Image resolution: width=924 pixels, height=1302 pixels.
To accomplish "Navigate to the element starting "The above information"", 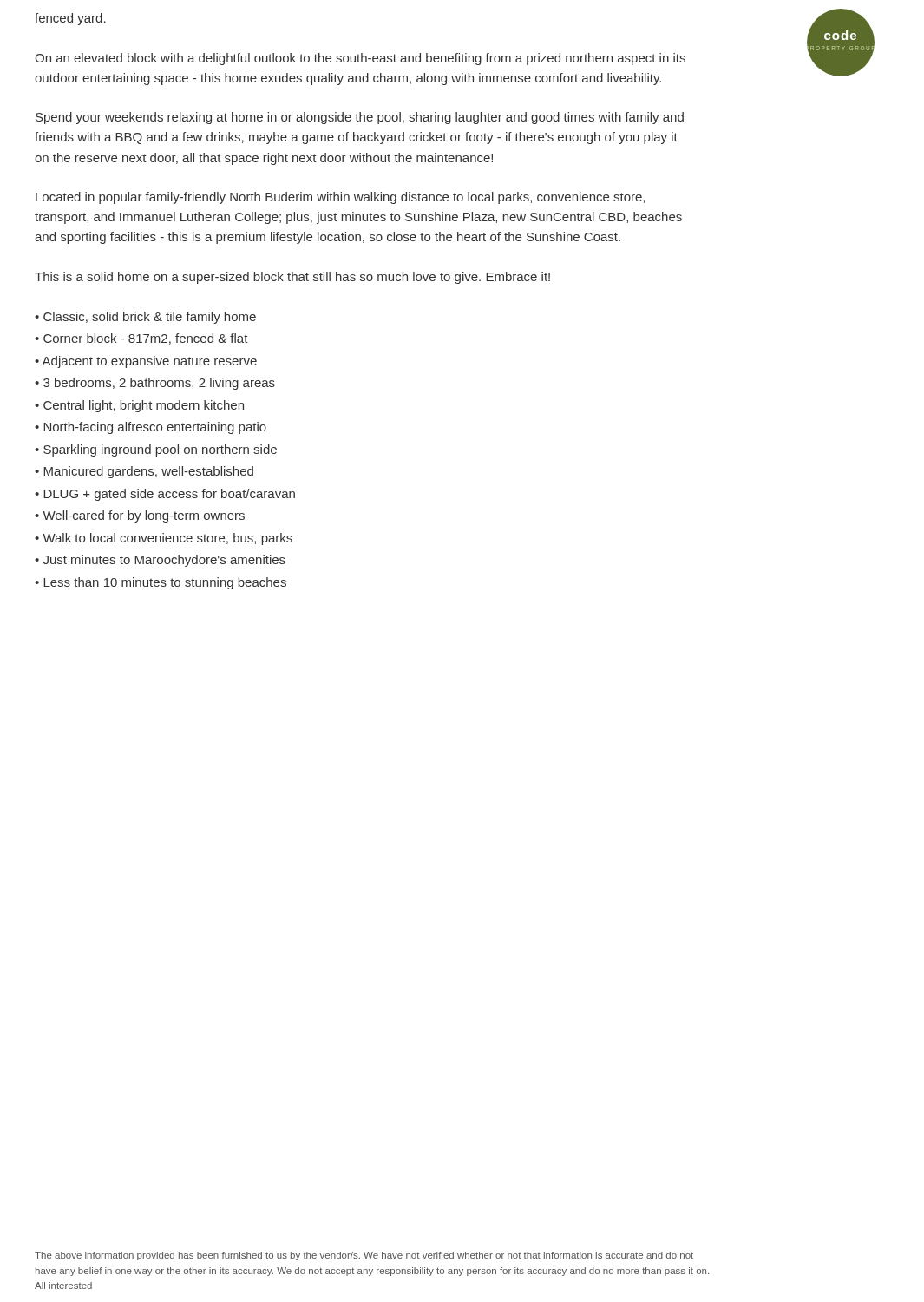I will [372, 1270].
